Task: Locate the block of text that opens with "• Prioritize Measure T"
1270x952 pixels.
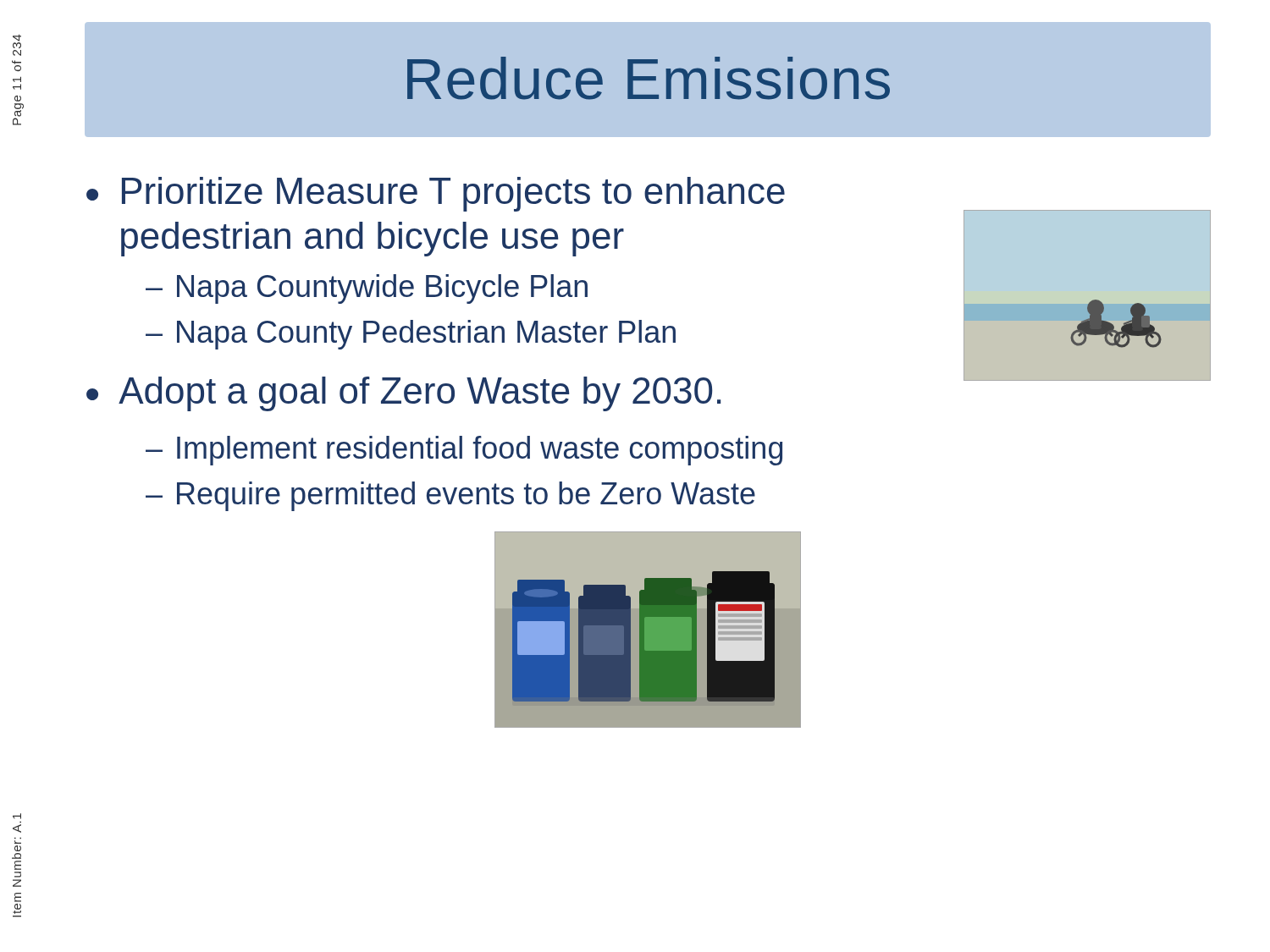Action: coord(648,262)
